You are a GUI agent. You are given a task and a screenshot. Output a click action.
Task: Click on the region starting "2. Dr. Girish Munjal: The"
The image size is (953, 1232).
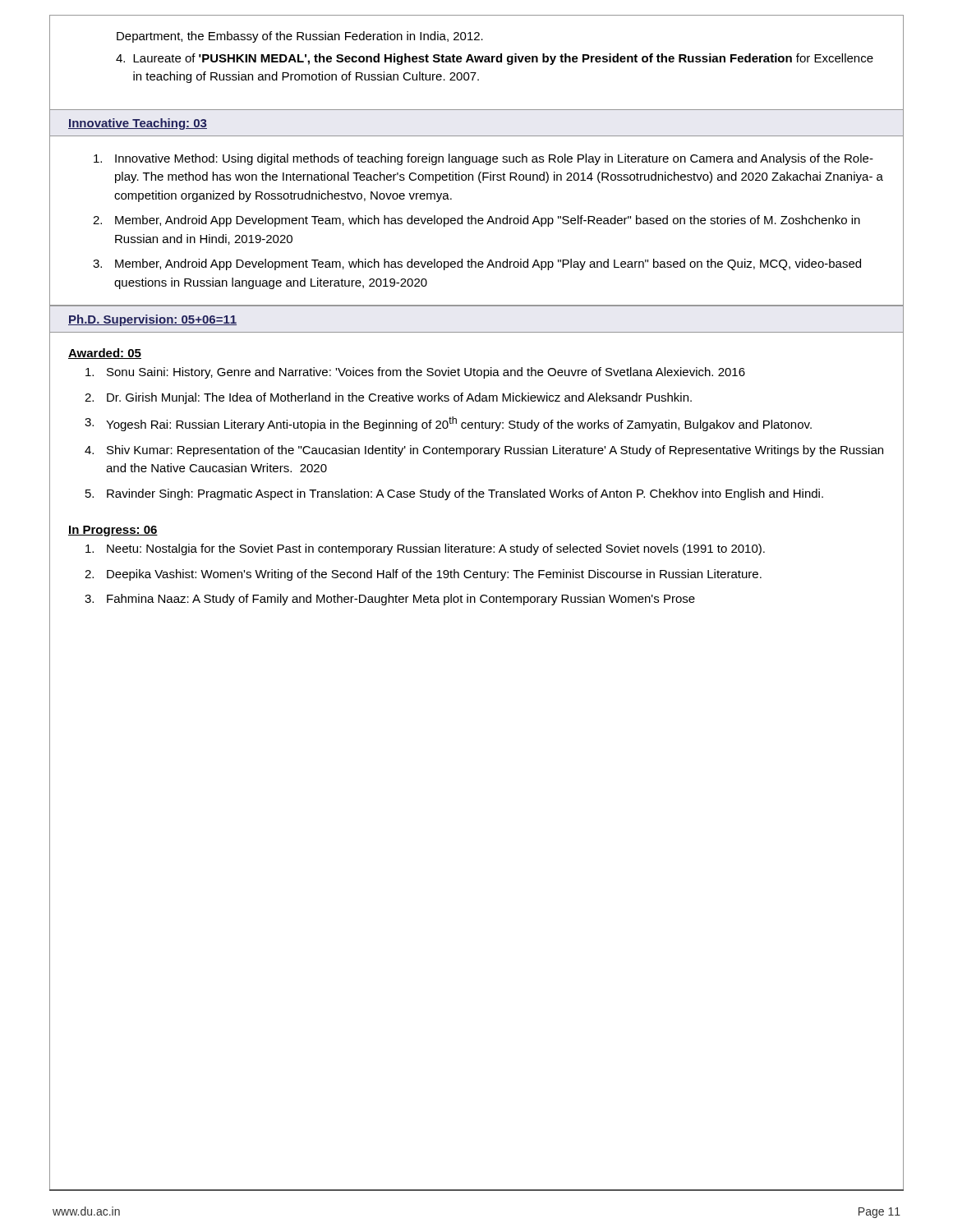389,397
